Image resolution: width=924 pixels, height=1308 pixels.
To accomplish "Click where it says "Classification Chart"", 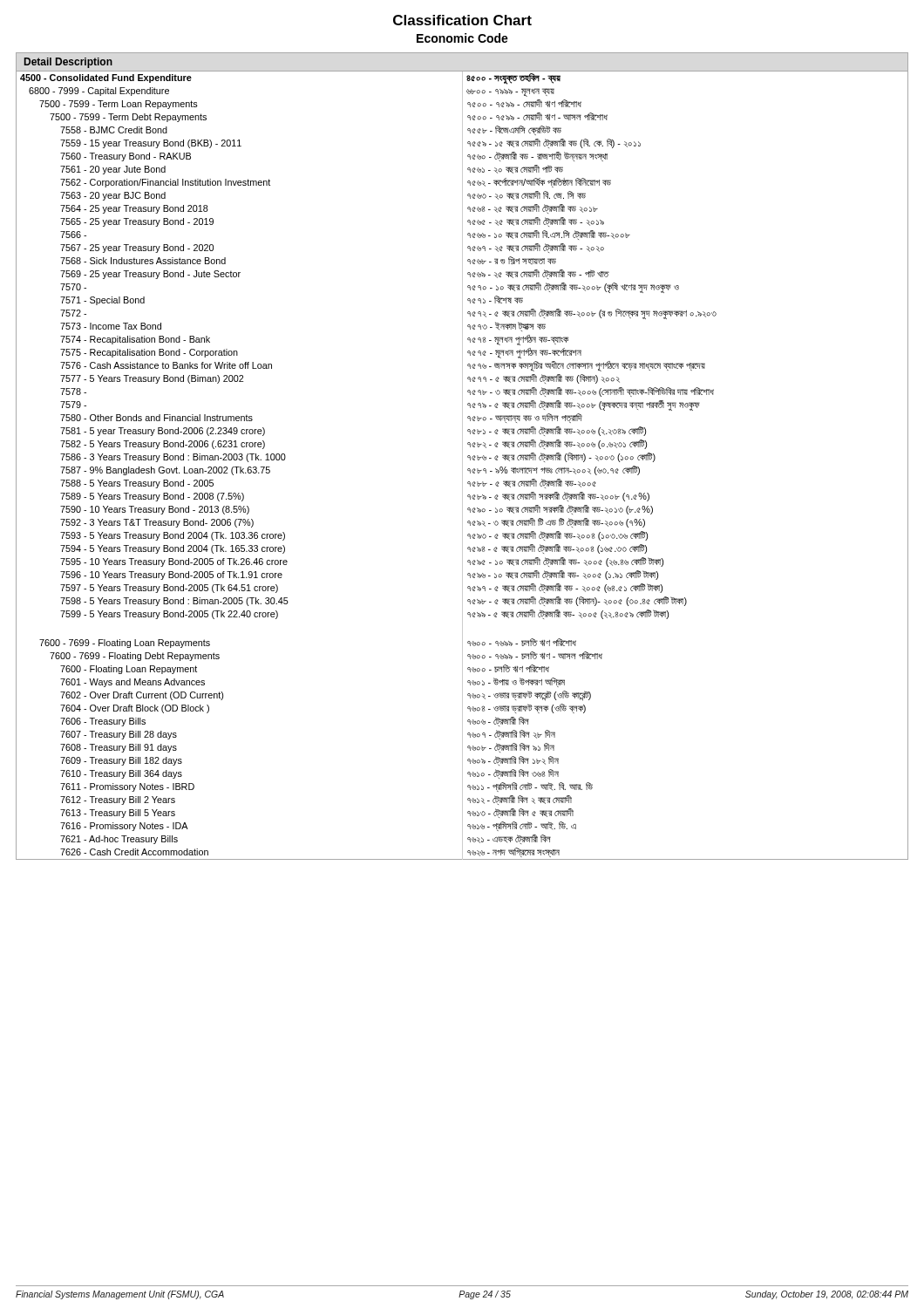I will point(462,20).
